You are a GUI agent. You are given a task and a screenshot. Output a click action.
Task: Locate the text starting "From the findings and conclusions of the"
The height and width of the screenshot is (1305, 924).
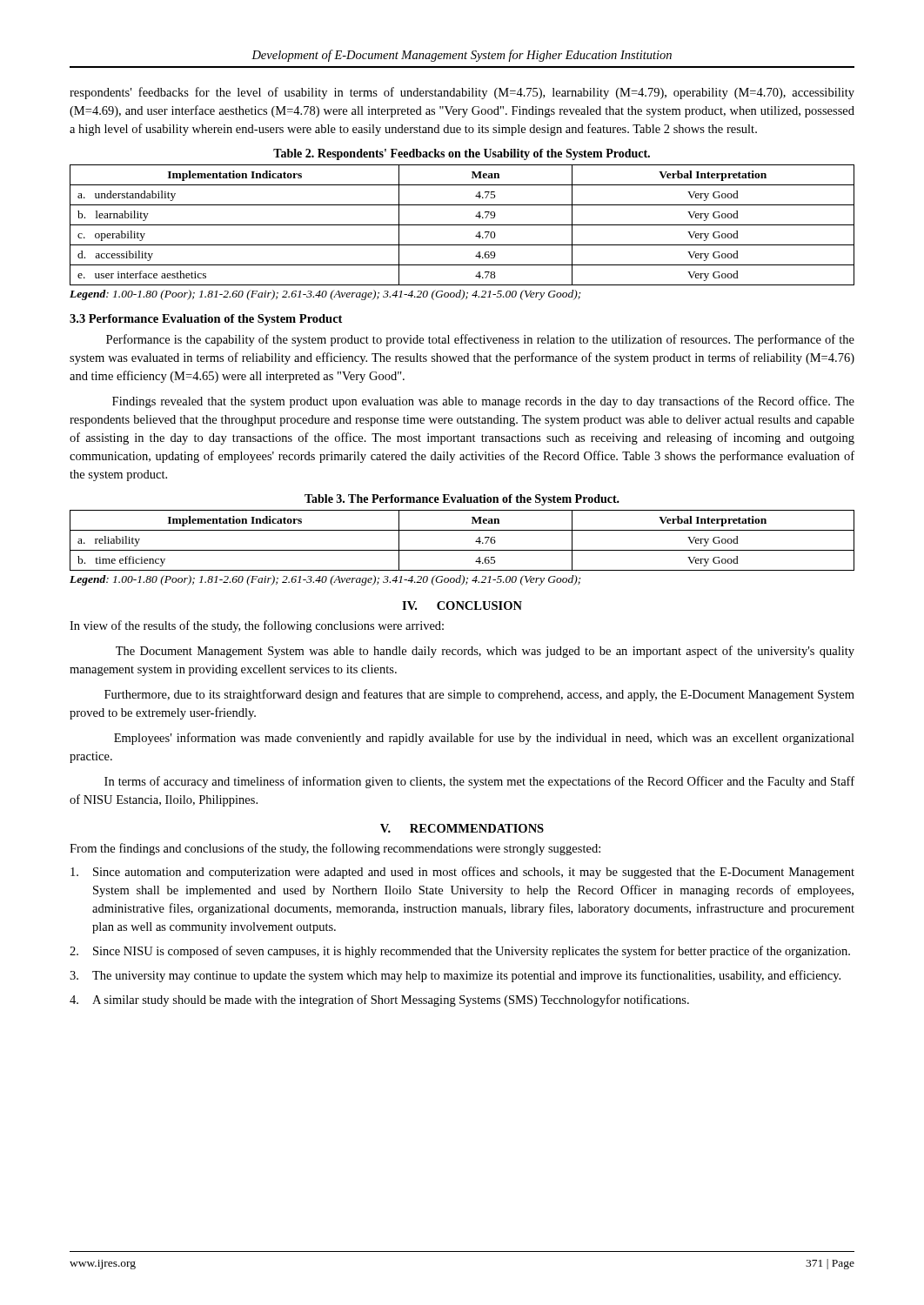tap(335, 849)
